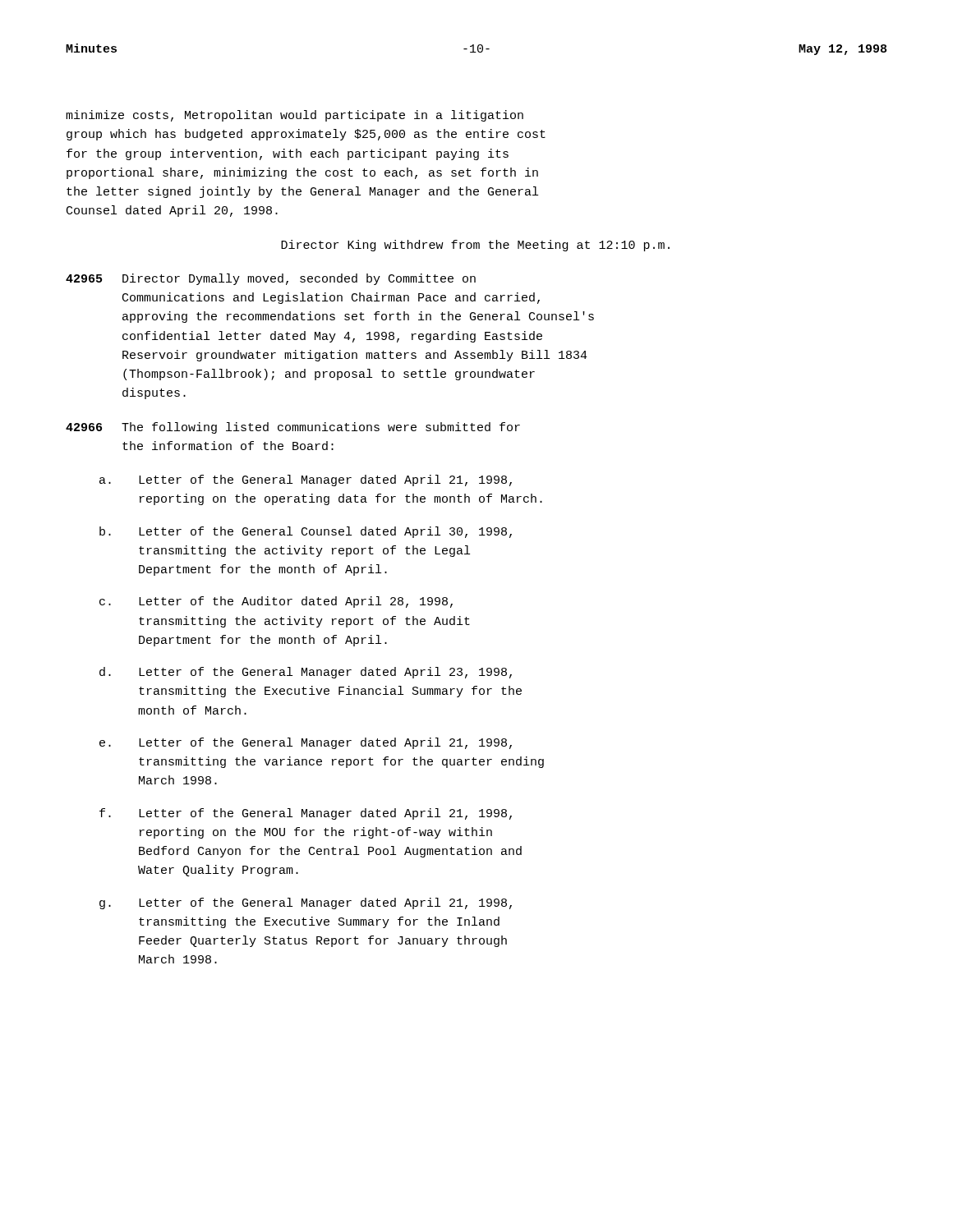
Task: Locate the list item that reads "f. Letter of the General Manager"
Action: [493, 843]
